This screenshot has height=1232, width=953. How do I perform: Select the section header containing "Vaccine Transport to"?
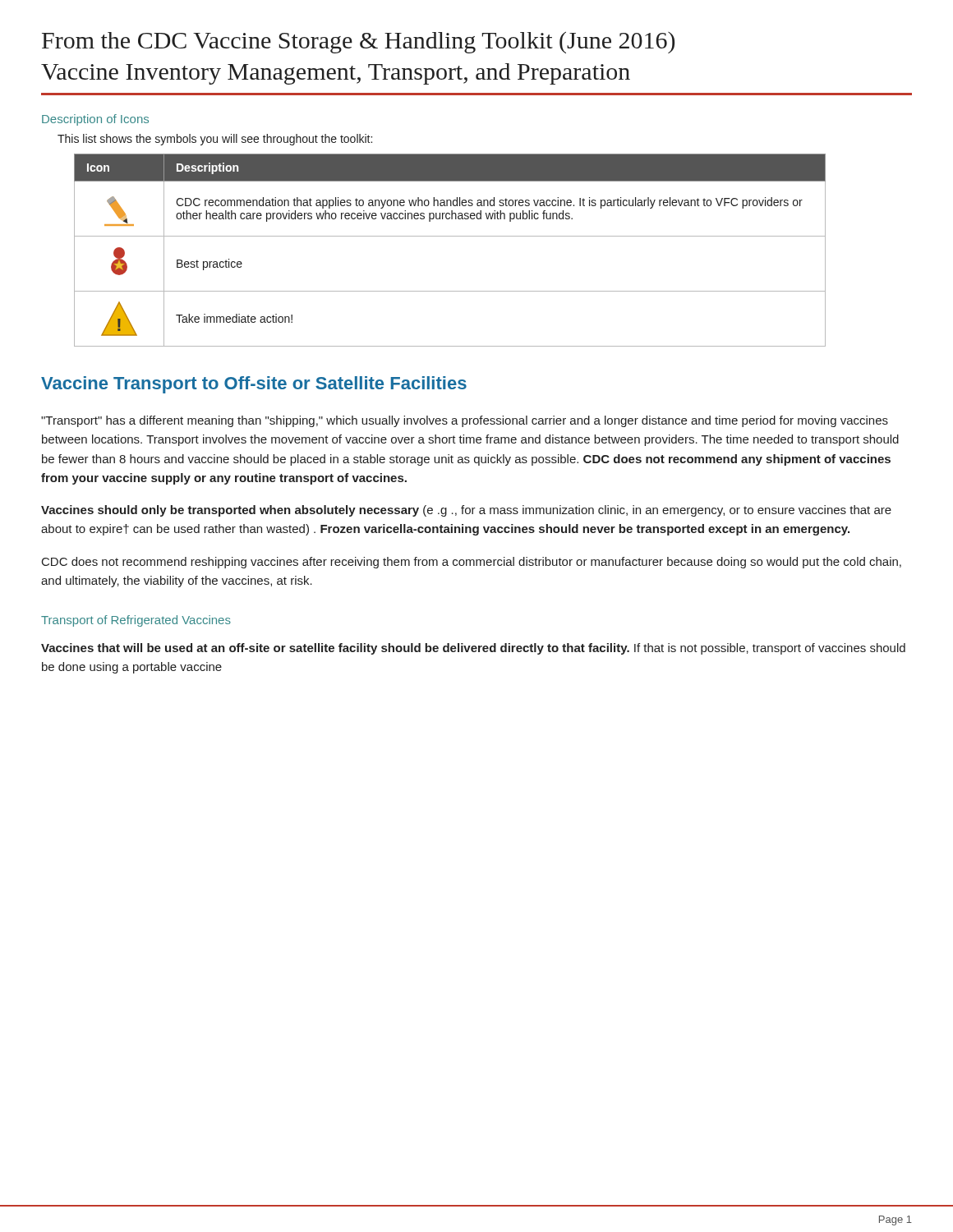click(x=254, y=383)
